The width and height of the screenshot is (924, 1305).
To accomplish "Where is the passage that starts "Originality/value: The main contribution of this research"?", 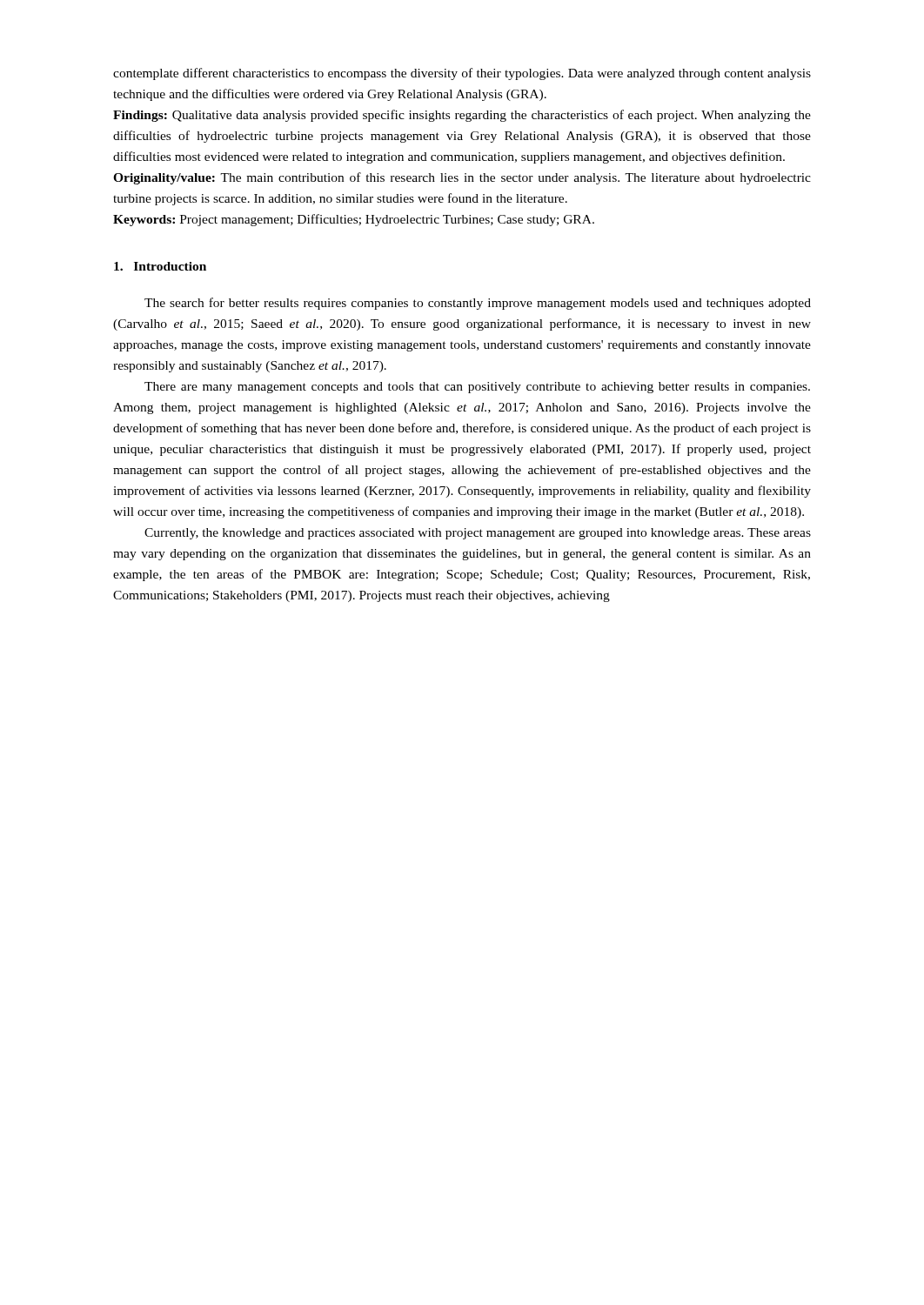I will tap(462, 188).
